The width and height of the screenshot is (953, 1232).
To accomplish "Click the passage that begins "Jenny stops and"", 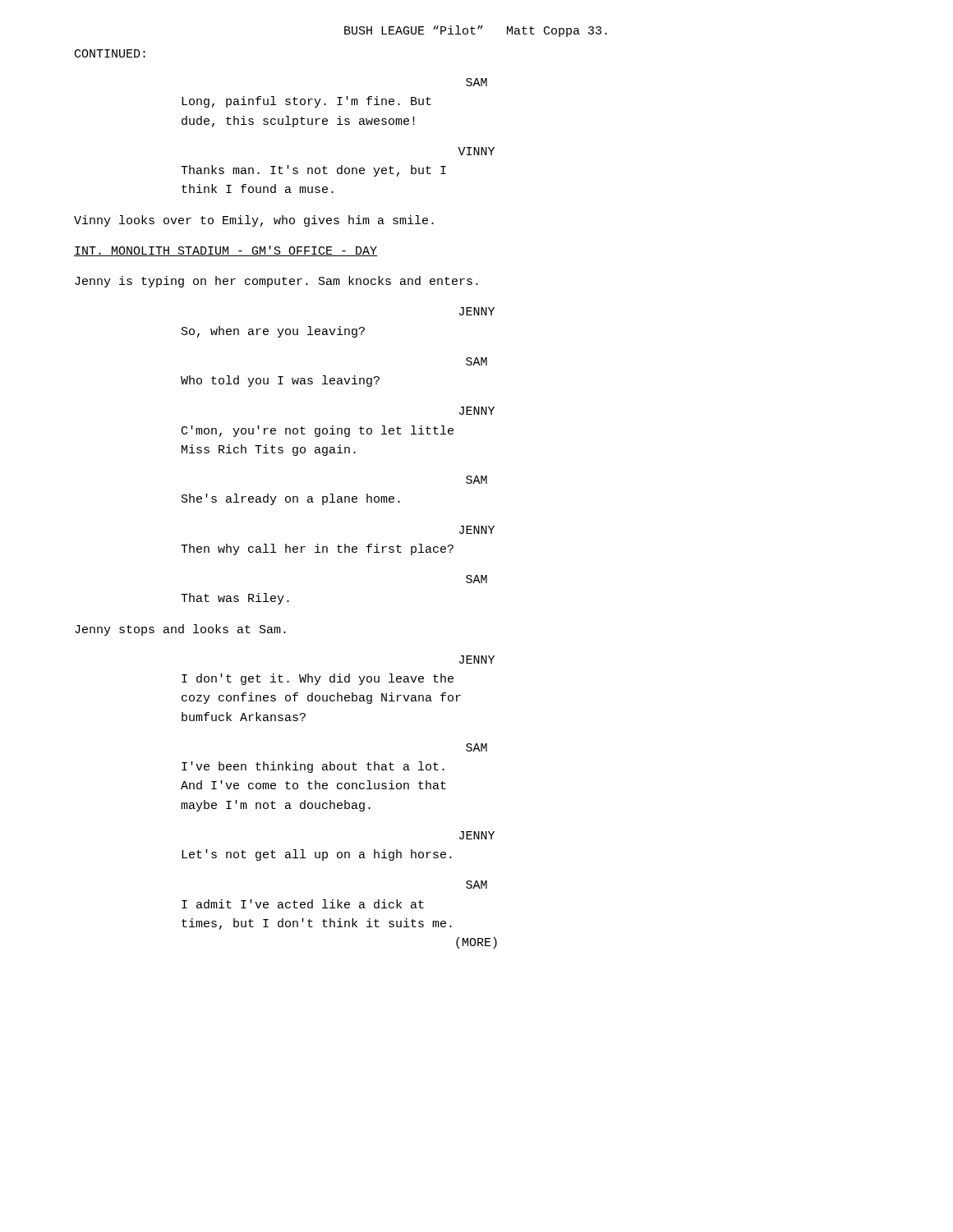I will click(x=180, y=630).
